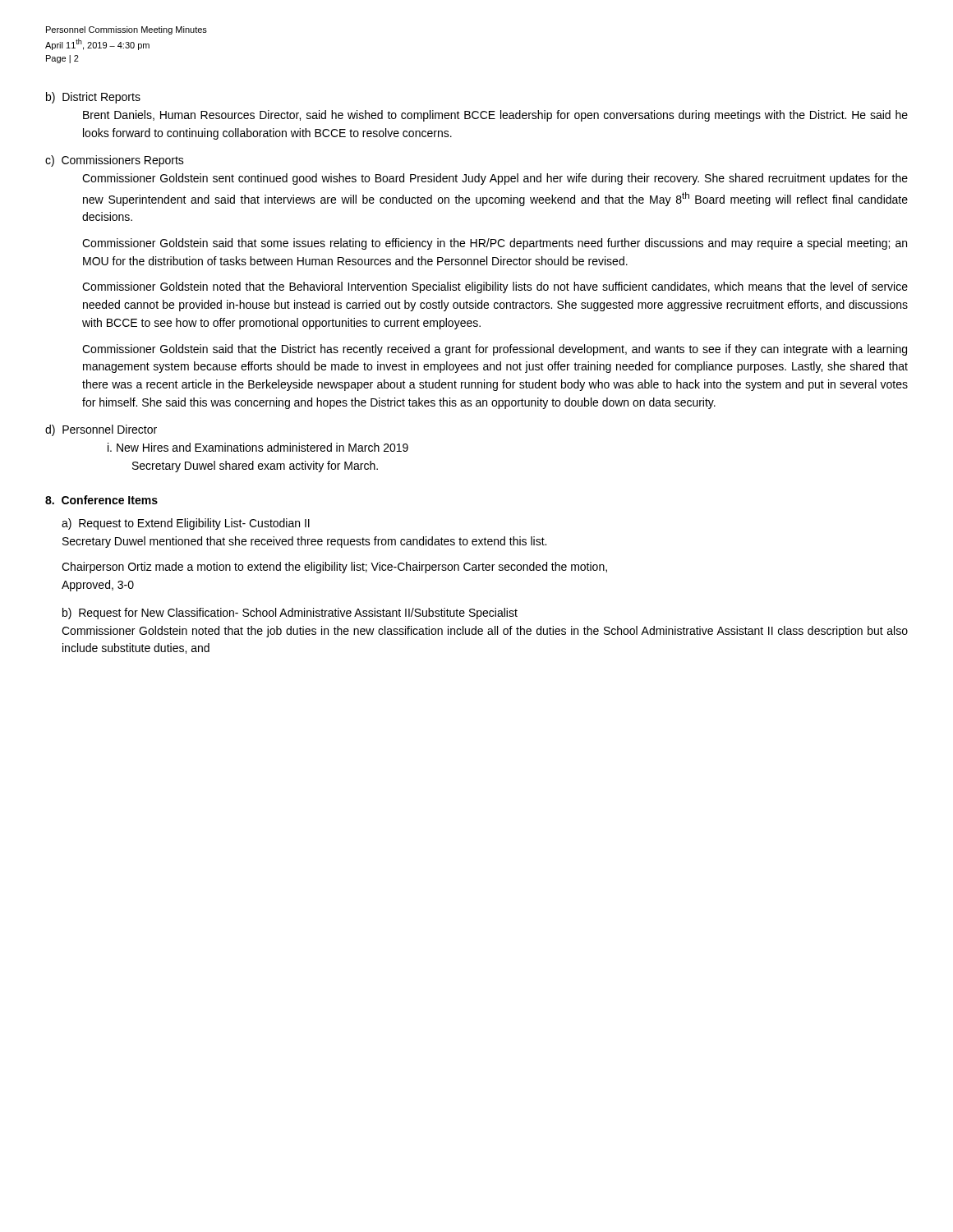
Task: Select the block starting "8. Conference Items"
Action: click(x=101, y=500)
